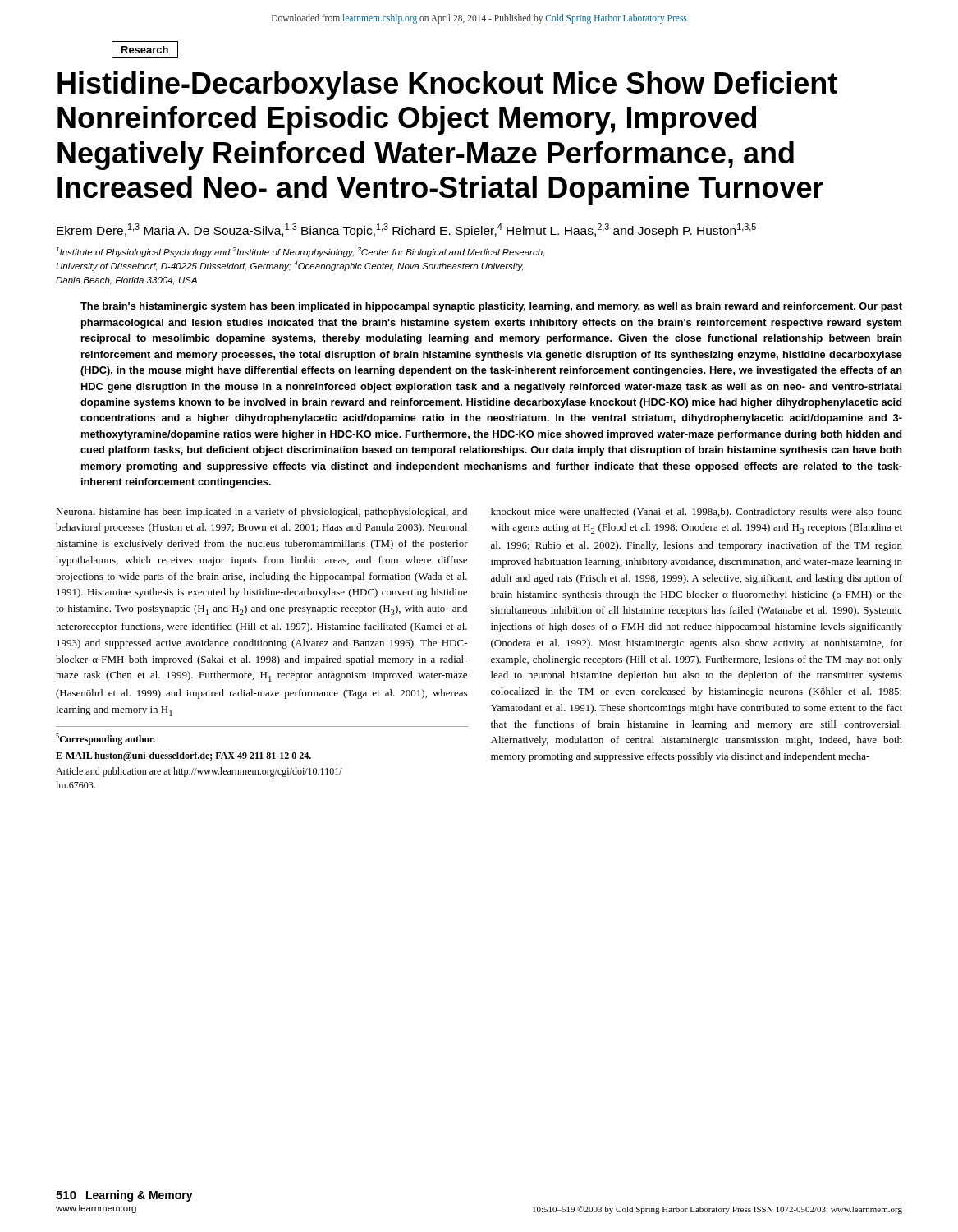Click on the text block starting "5Corresponding author. E-MAIL huston@uni-duesseldorf.de; FAX 49 211"
This screenshot has width=958, height=1232.
click(x=262, y=763)
